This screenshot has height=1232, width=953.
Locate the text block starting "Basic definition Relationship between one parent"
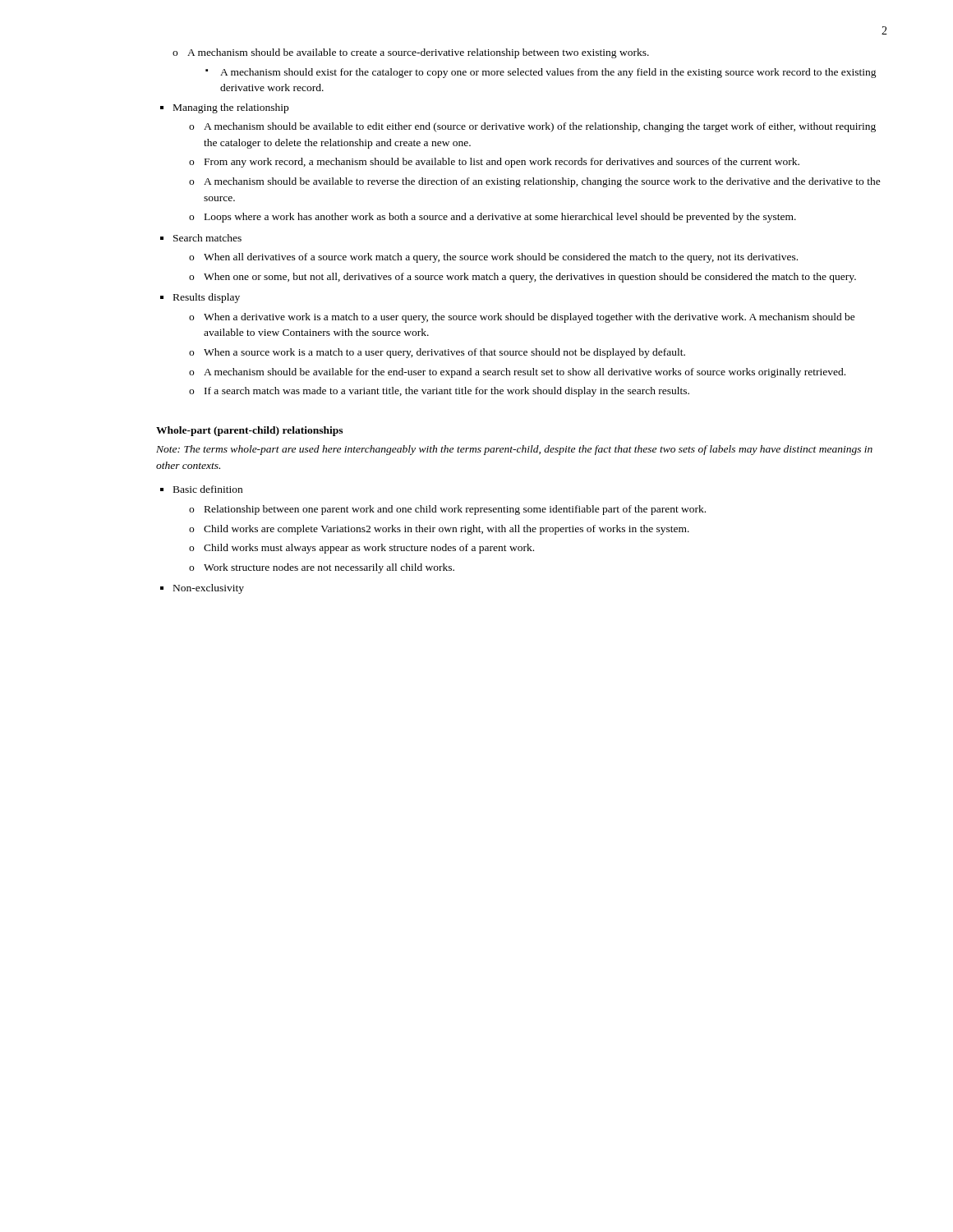(522, 539)
